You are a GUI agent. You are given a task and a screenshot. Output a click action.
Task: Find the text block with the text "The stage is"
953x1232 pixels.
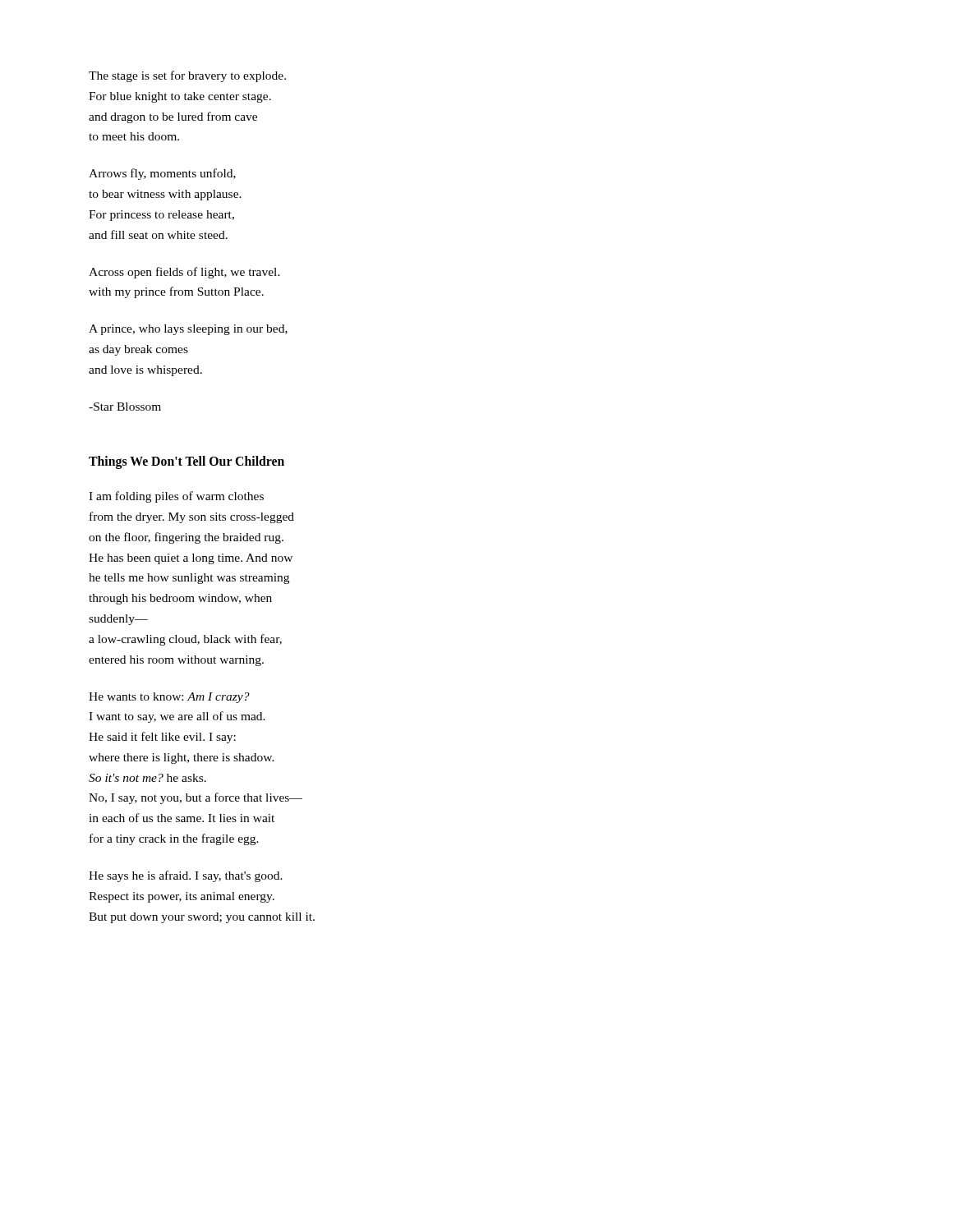tap(188, 106)
